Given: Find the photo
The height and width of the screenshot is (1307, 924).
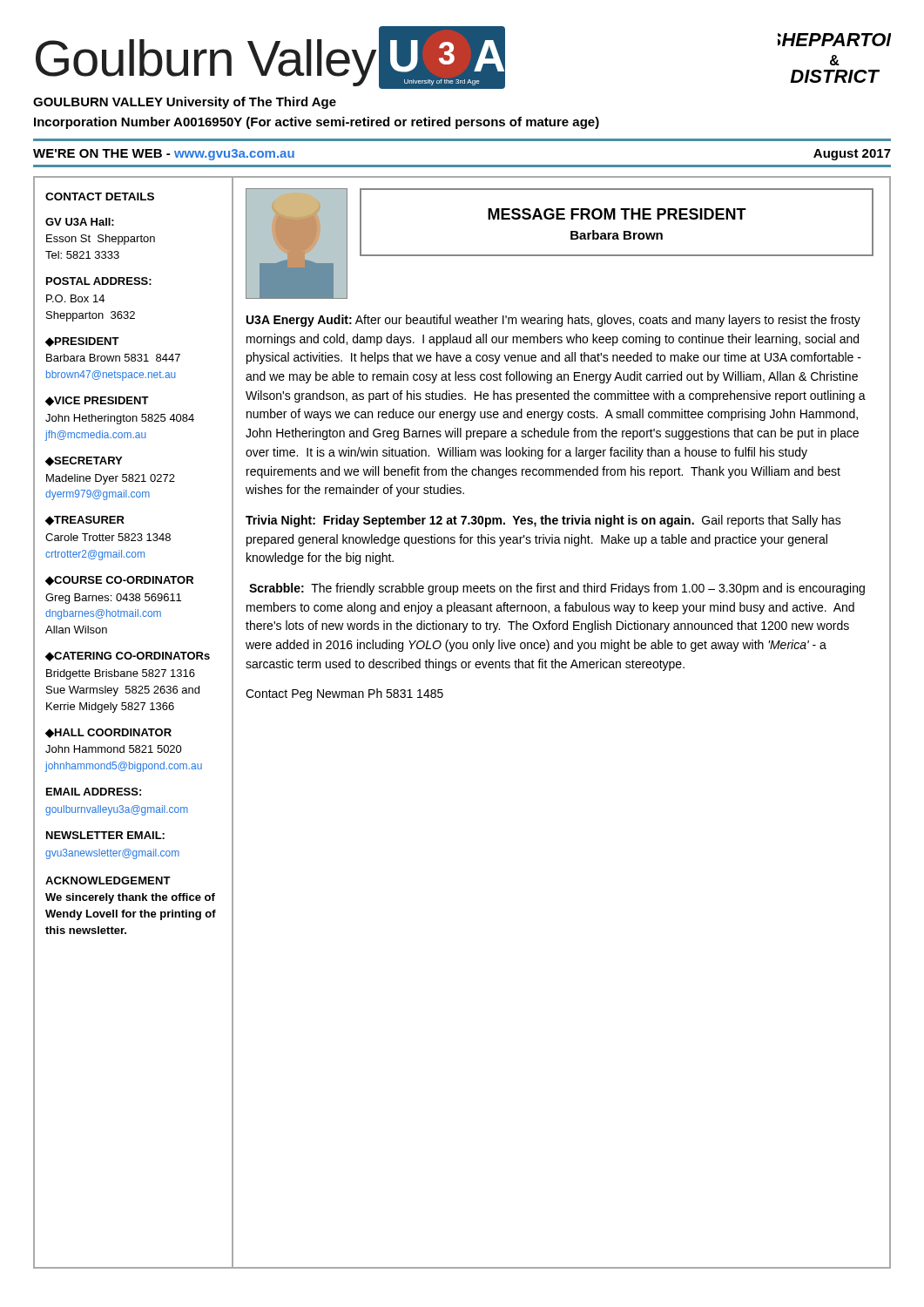Looking at the screenshot, I should (297, 244).
